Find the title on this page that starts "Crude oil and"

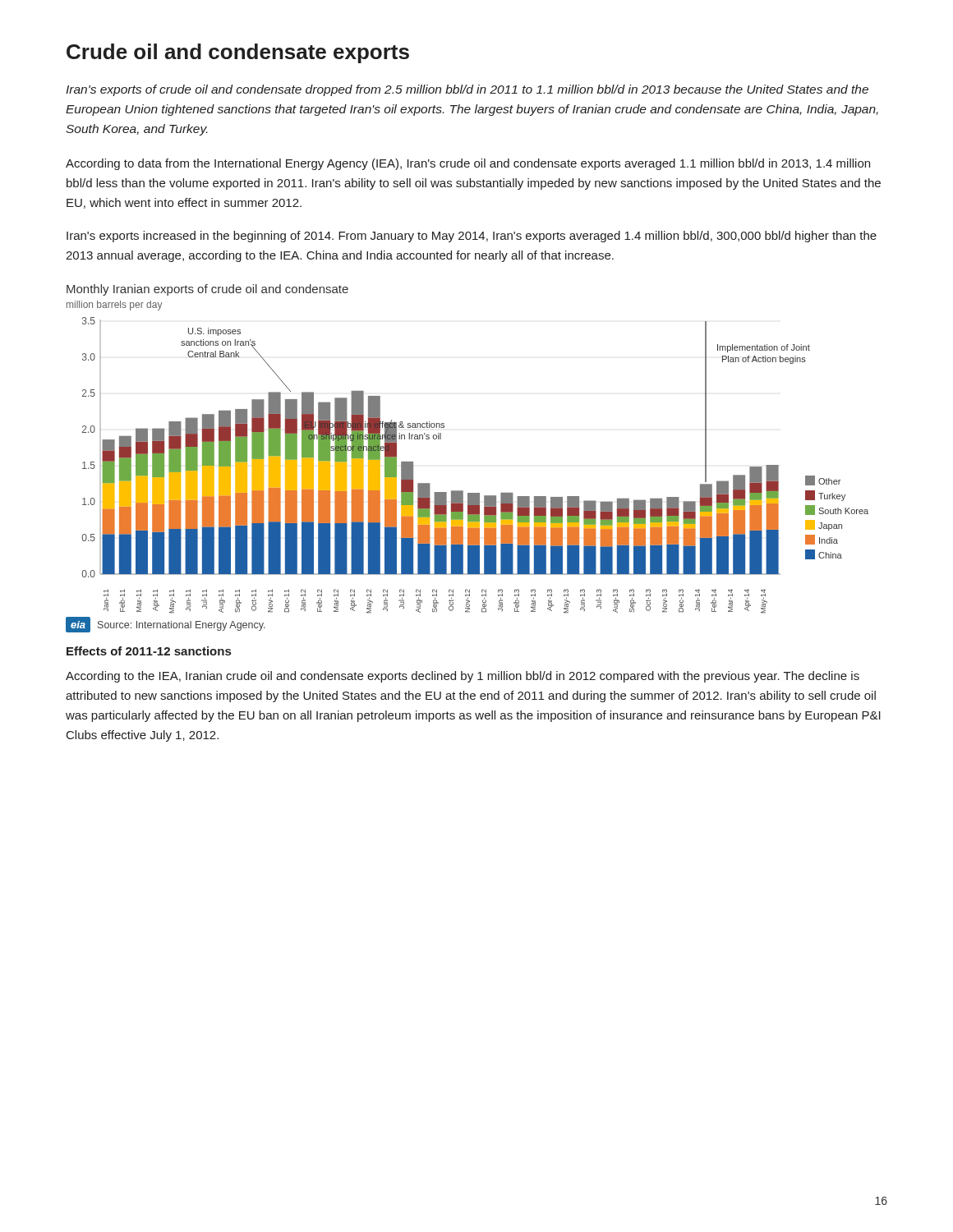coord(238,52)
